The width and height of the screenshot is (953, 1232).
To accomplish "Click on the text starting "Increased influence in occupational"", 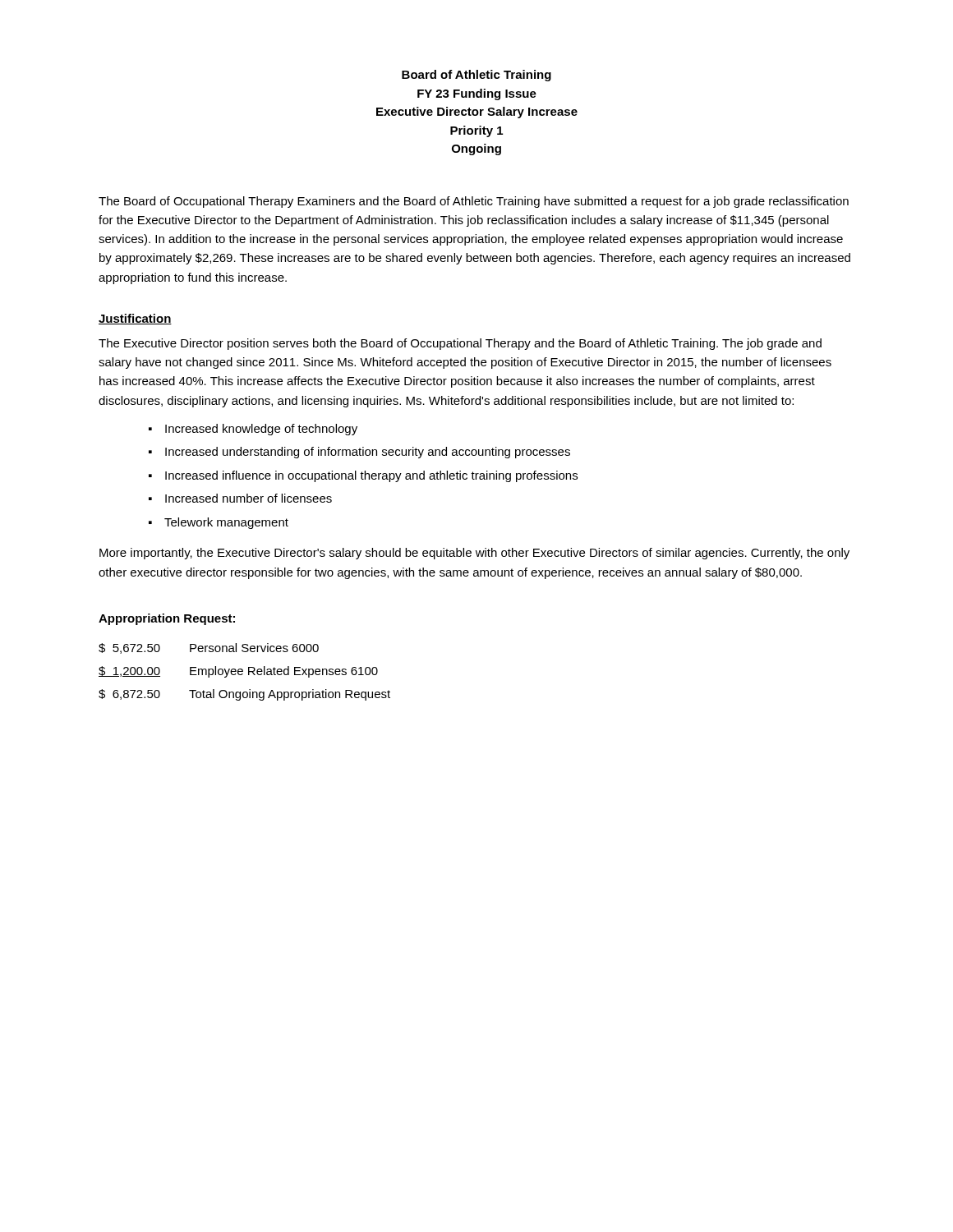I will (x=371, y=475).
